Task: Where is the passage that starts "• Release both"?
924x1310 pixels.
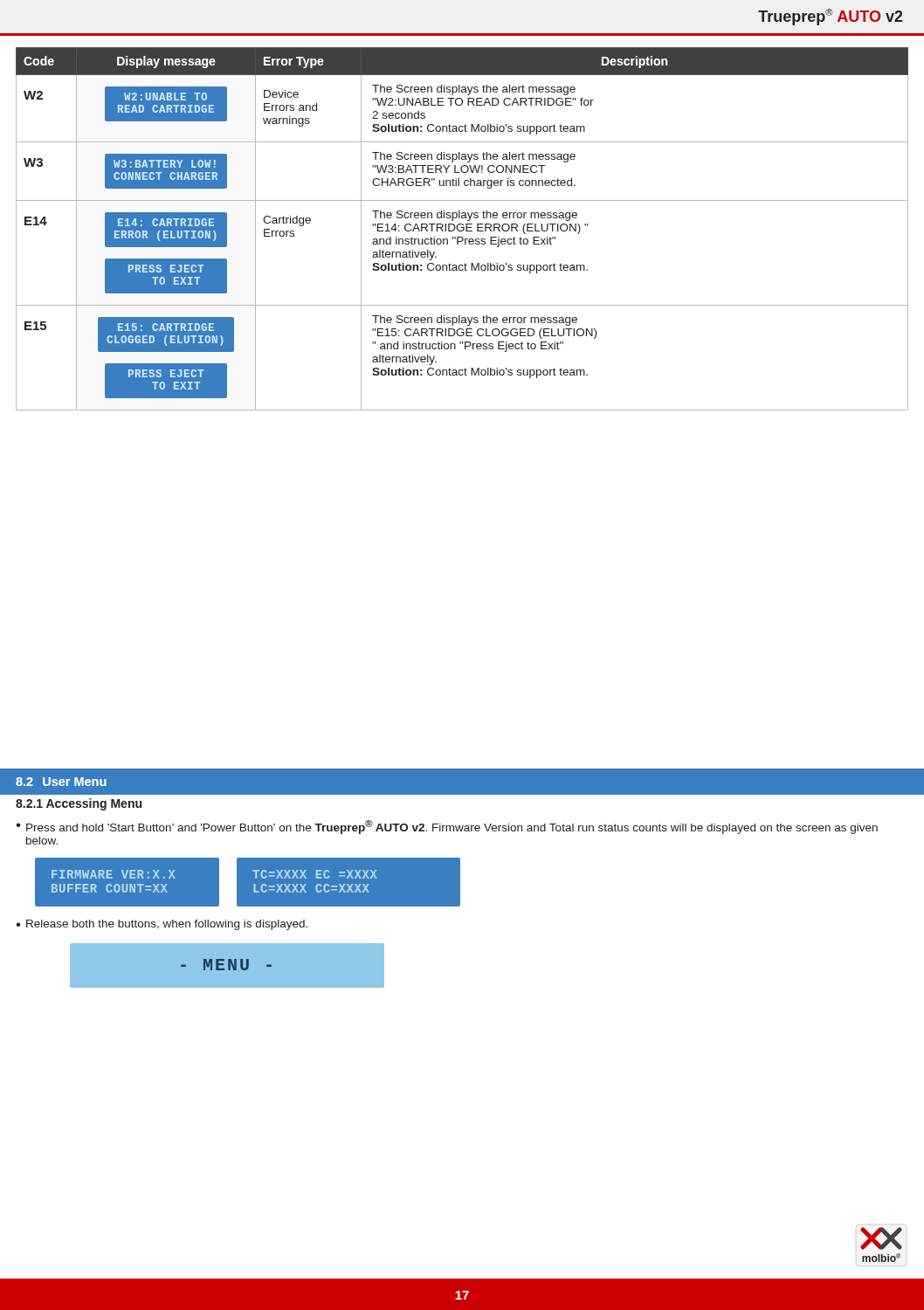Action: (x=162, y=925)
